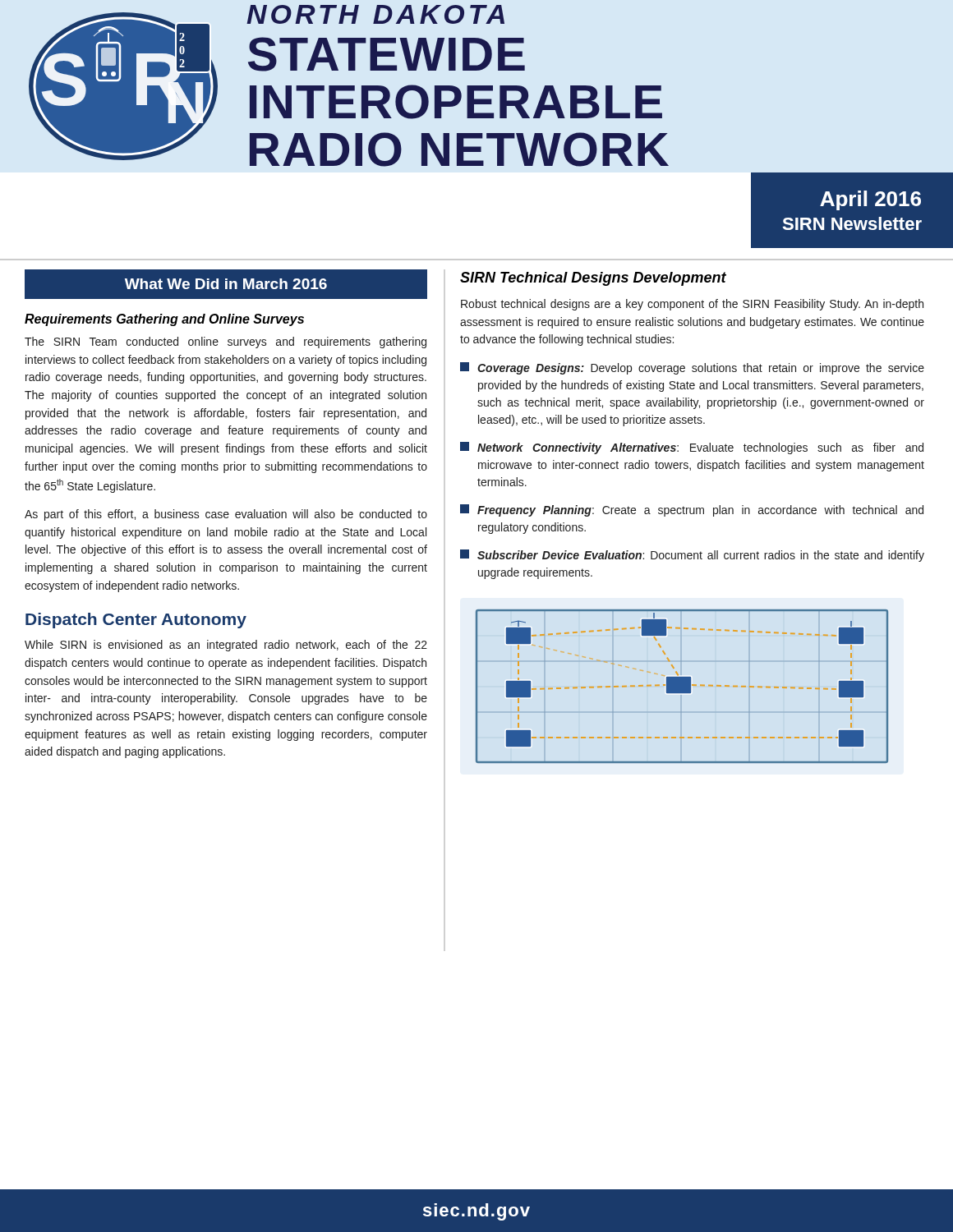Point to the block beginning "As part of this effort,"
Viewport: 953px width, 1232px height.
(226, 550)
